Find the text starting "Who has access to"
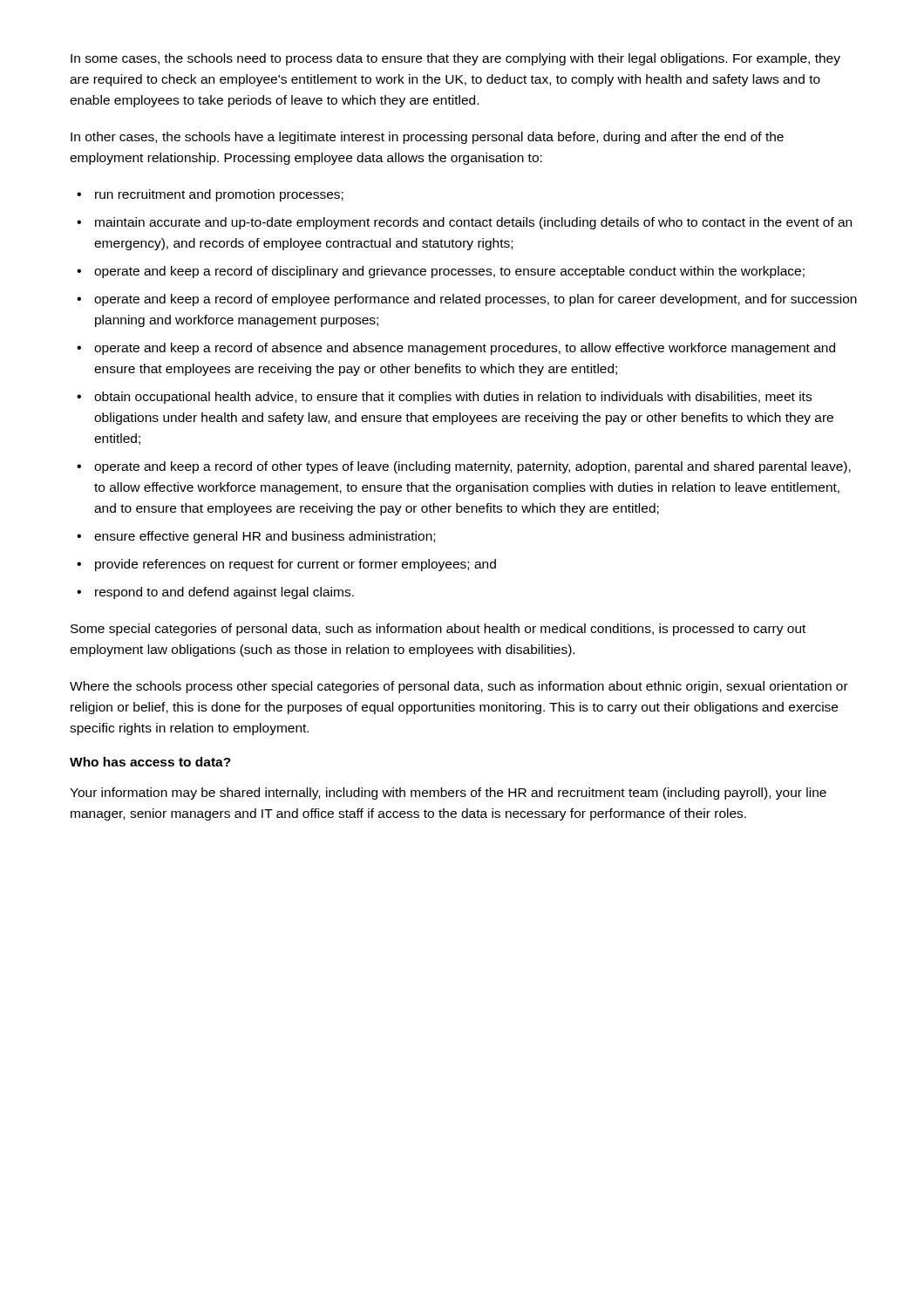The image size is (924, 1308). click(150, 762)
